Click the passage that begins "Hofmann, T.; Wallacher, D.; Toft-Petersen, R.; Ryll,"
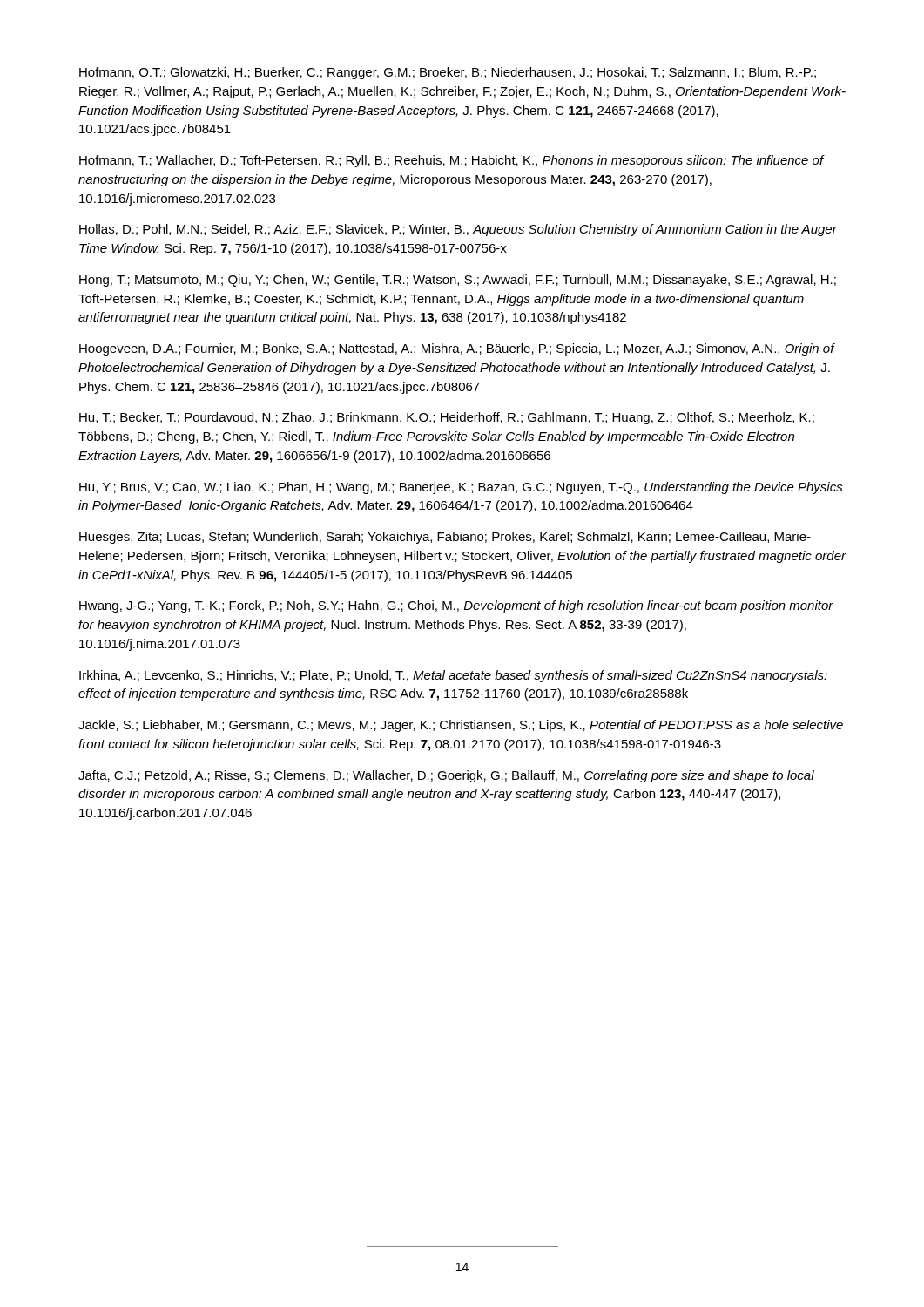 point(451,179)
